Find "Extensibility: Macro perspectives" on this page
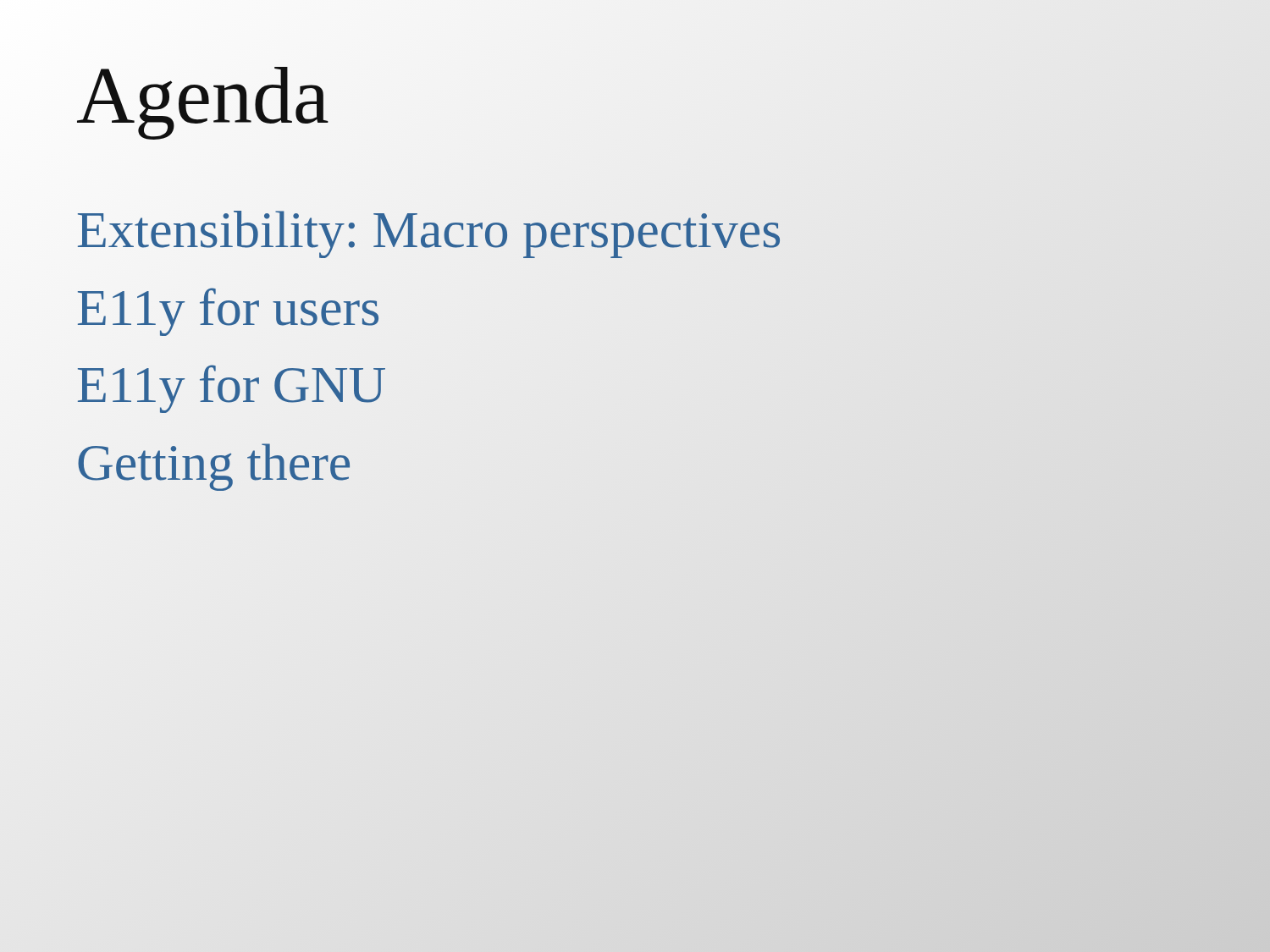This screenshot has height=952, width=1270. (x=429, y=229)
